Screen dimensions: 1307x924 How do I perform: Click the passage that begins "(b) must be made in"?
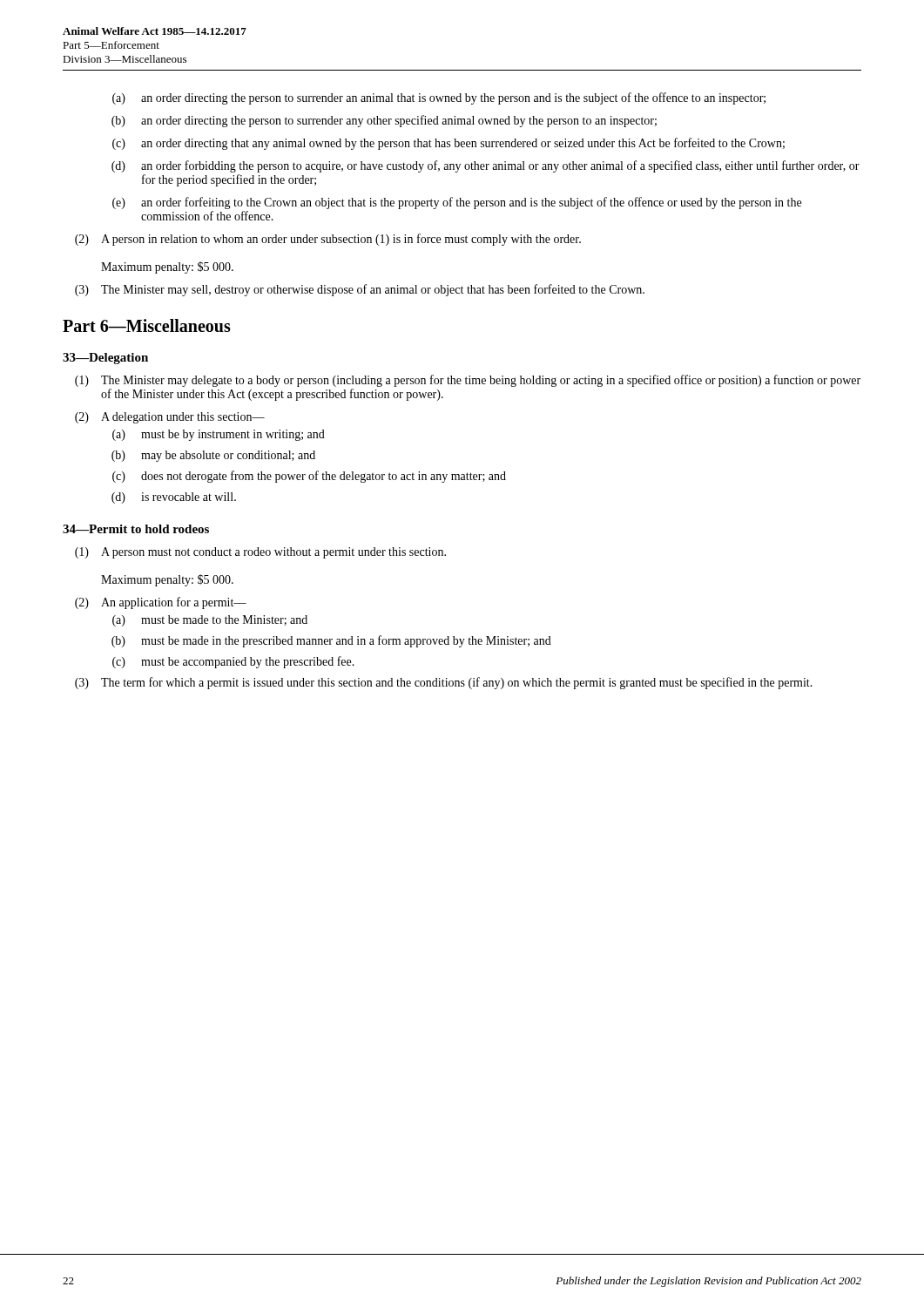click(x=462, y=641)
